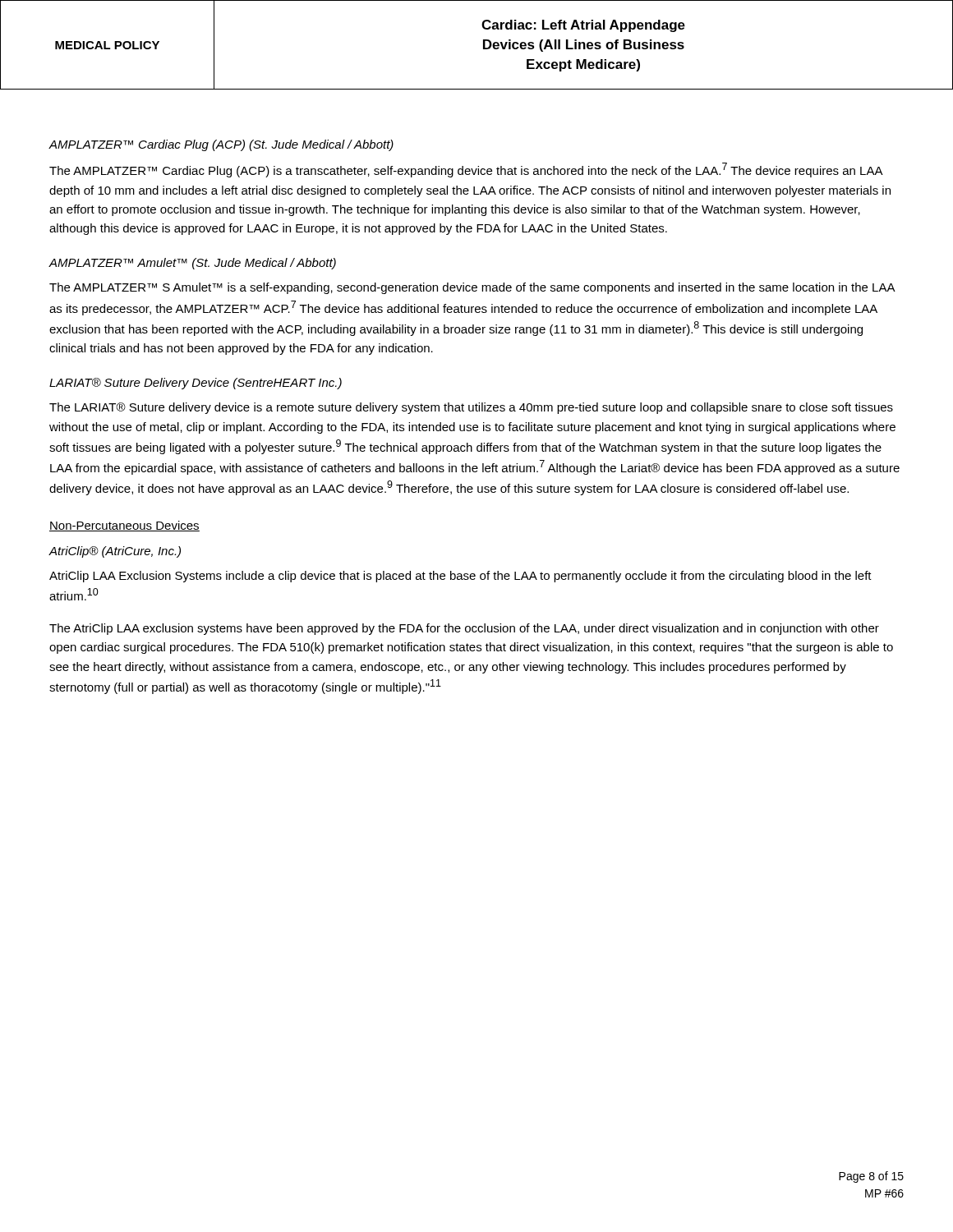Select the block starting "AtriClip® (AtriCure, Inc.)"
953x1232 pixels.
[x=115, y=550]
